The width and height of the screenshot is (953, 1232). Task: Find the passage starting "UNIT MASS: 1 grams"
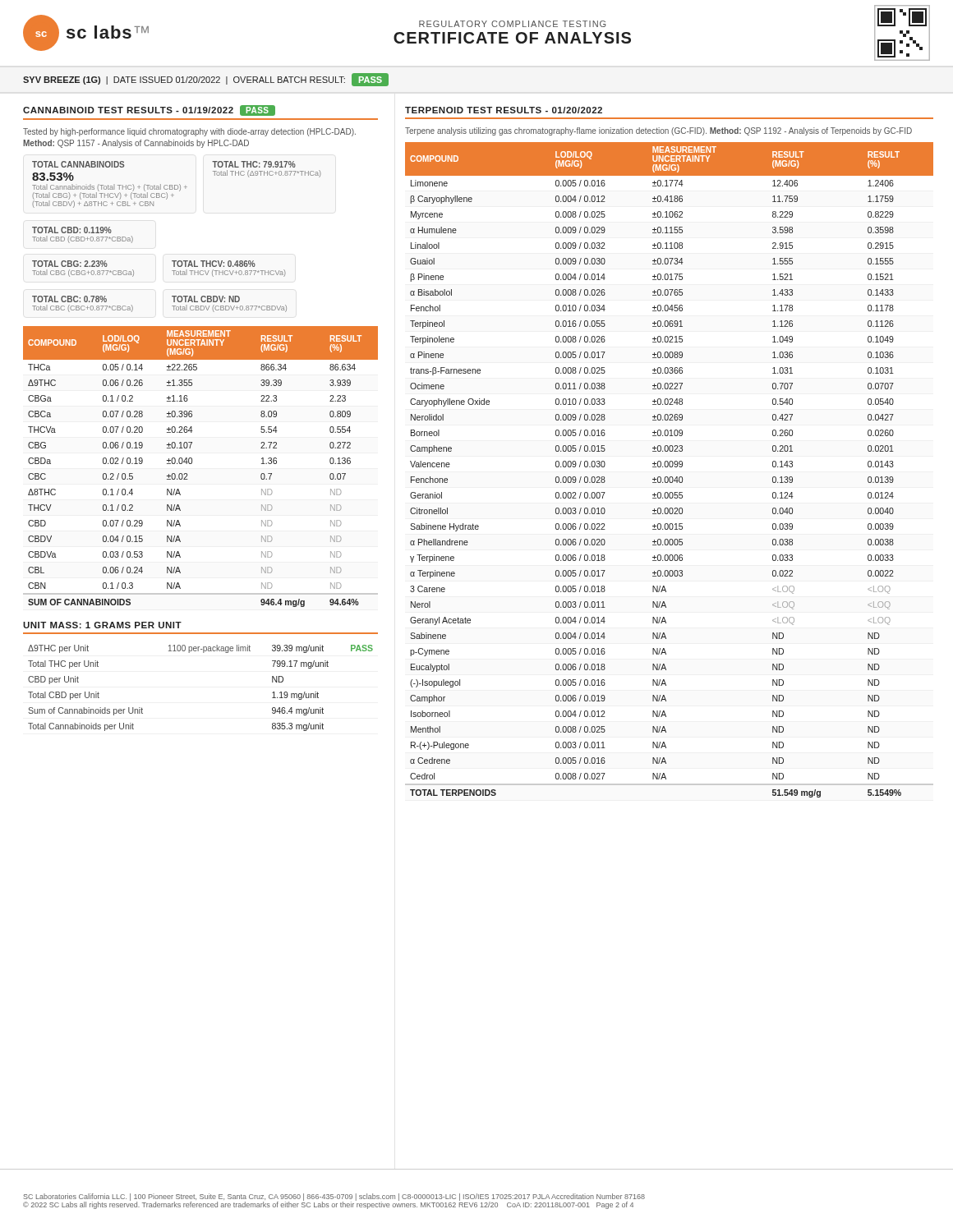pyautogui.click(x=102, y=625)
